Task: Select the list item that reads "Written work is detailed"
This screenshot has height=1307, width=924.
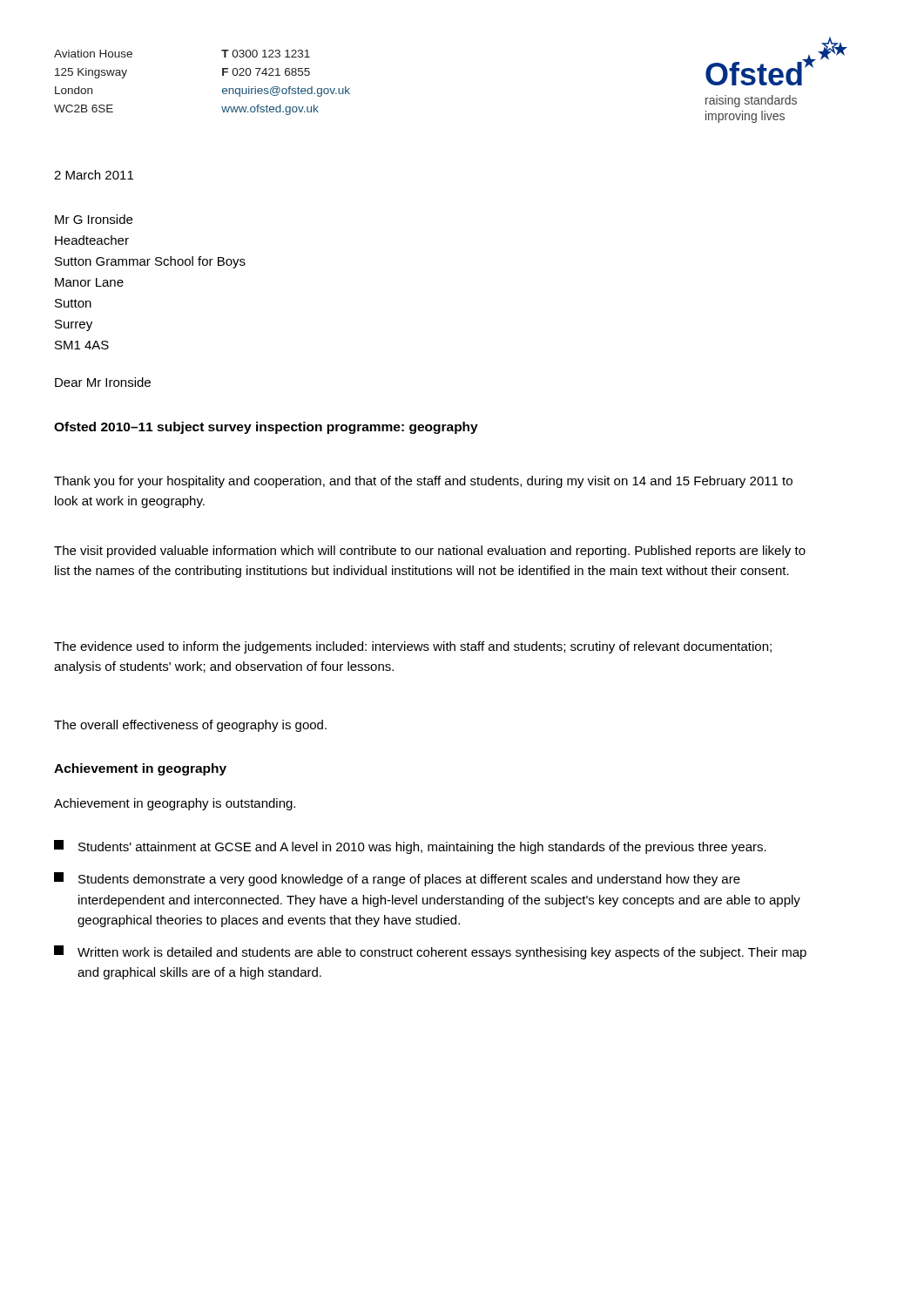Action: [x=437, y=962]
